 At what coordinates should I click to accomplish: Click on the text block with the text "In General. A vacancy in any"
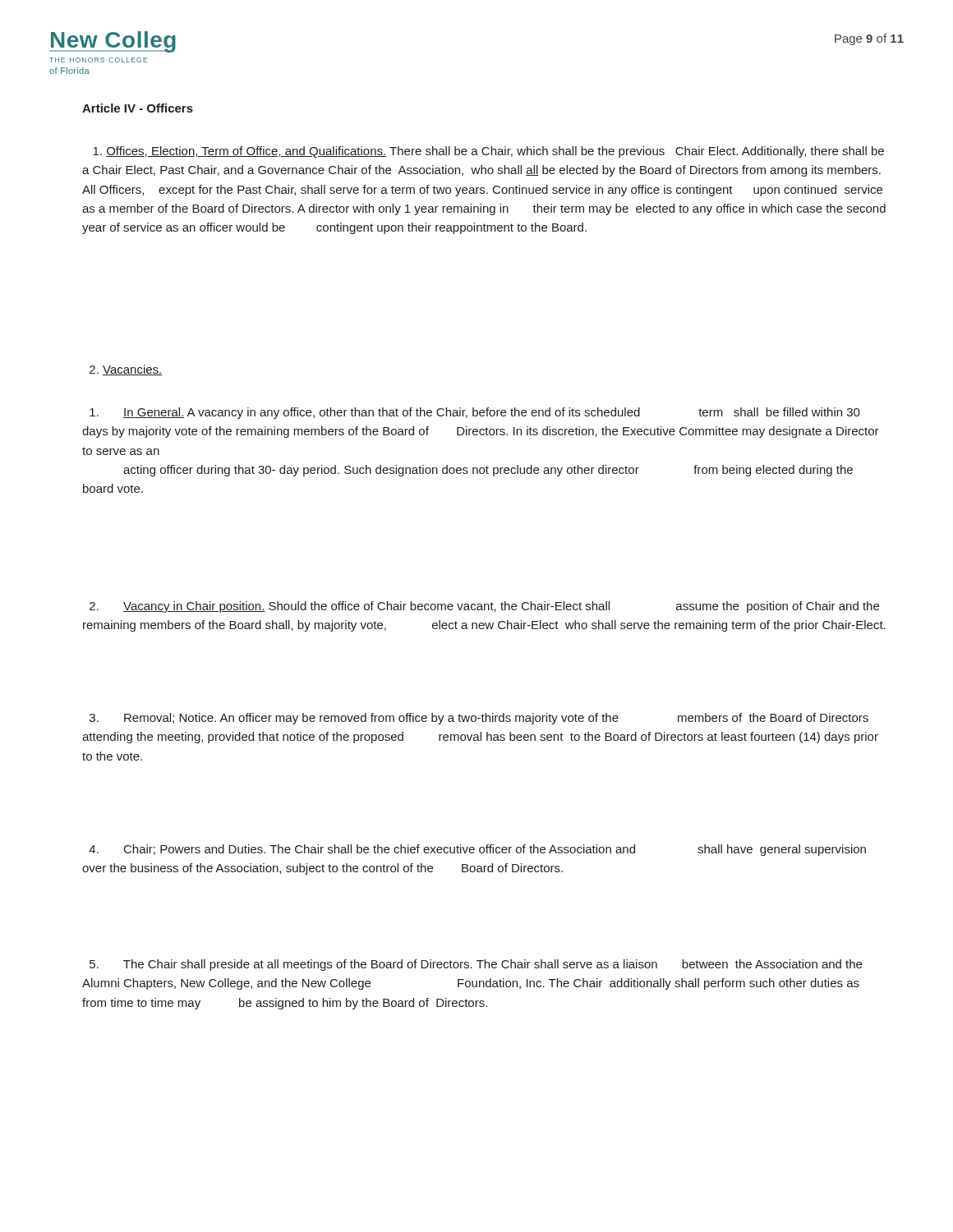point(475,413)
